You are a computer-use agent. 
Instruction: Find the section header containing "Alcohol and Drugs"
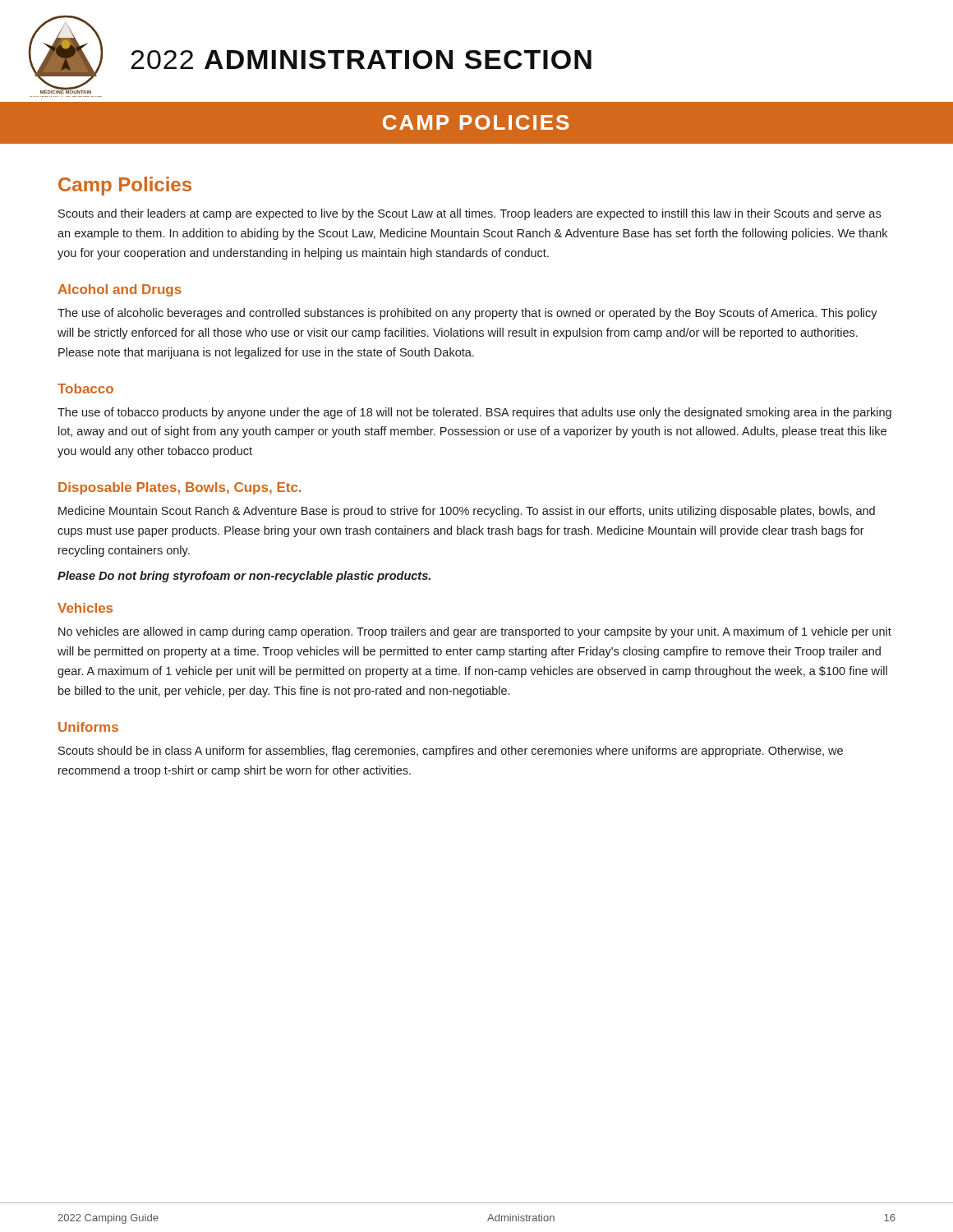point(120,289)
